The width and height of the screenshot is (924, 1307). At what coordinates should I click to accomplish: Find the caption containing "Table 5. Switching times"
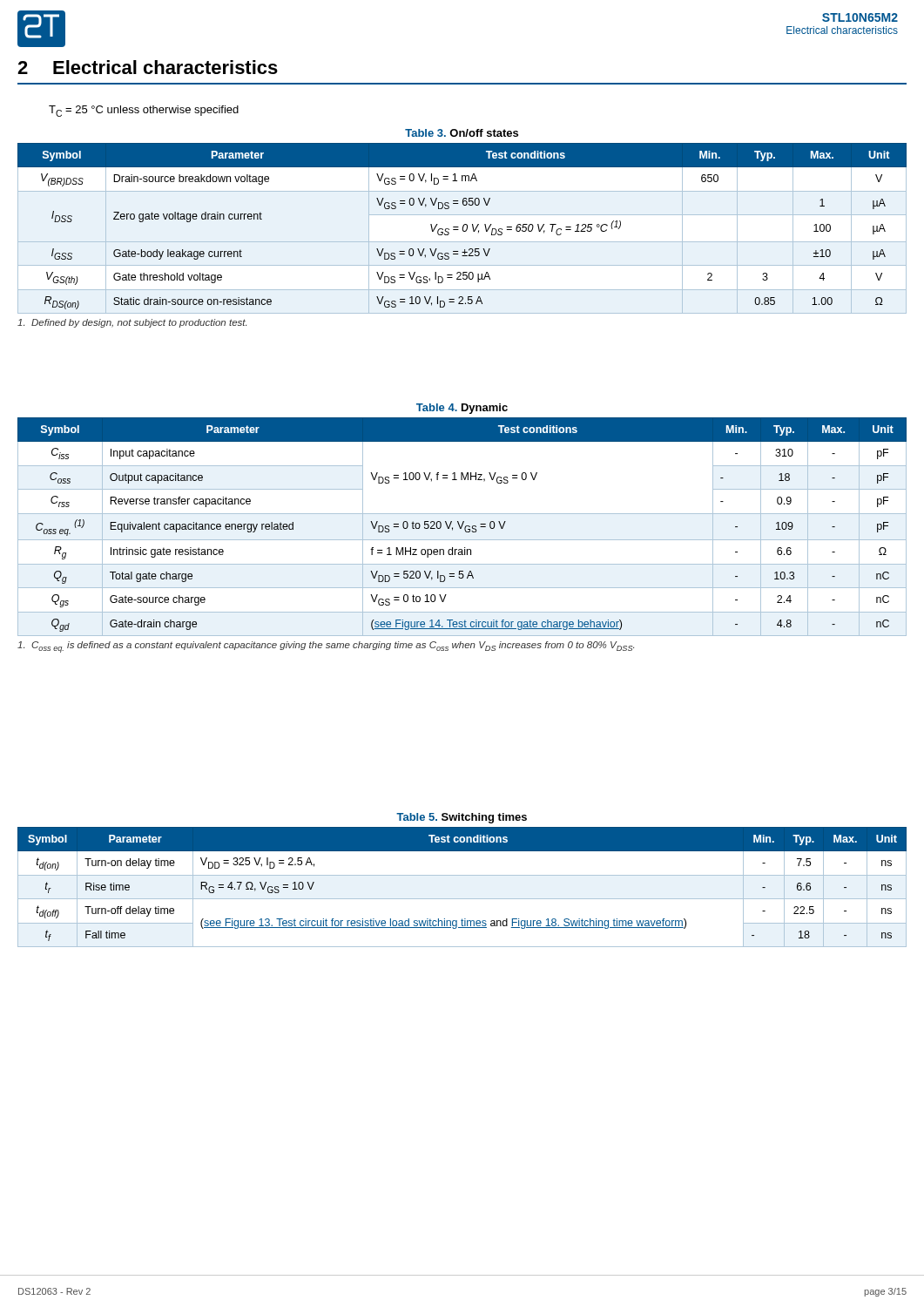pos(462,817)
